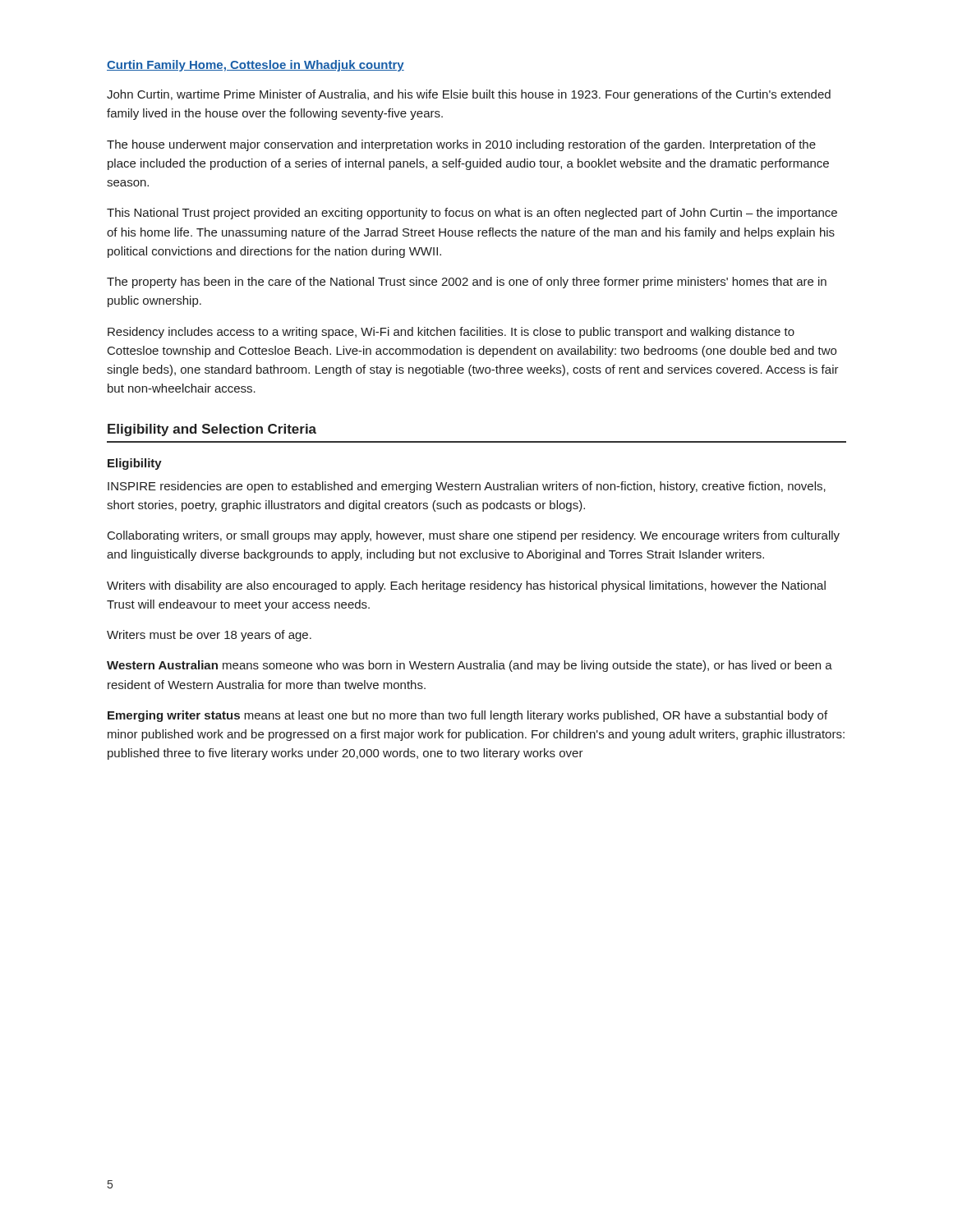Find the text starting "John Curtin, wartime Prime Minister of Australia,"

tap(476, 104)
